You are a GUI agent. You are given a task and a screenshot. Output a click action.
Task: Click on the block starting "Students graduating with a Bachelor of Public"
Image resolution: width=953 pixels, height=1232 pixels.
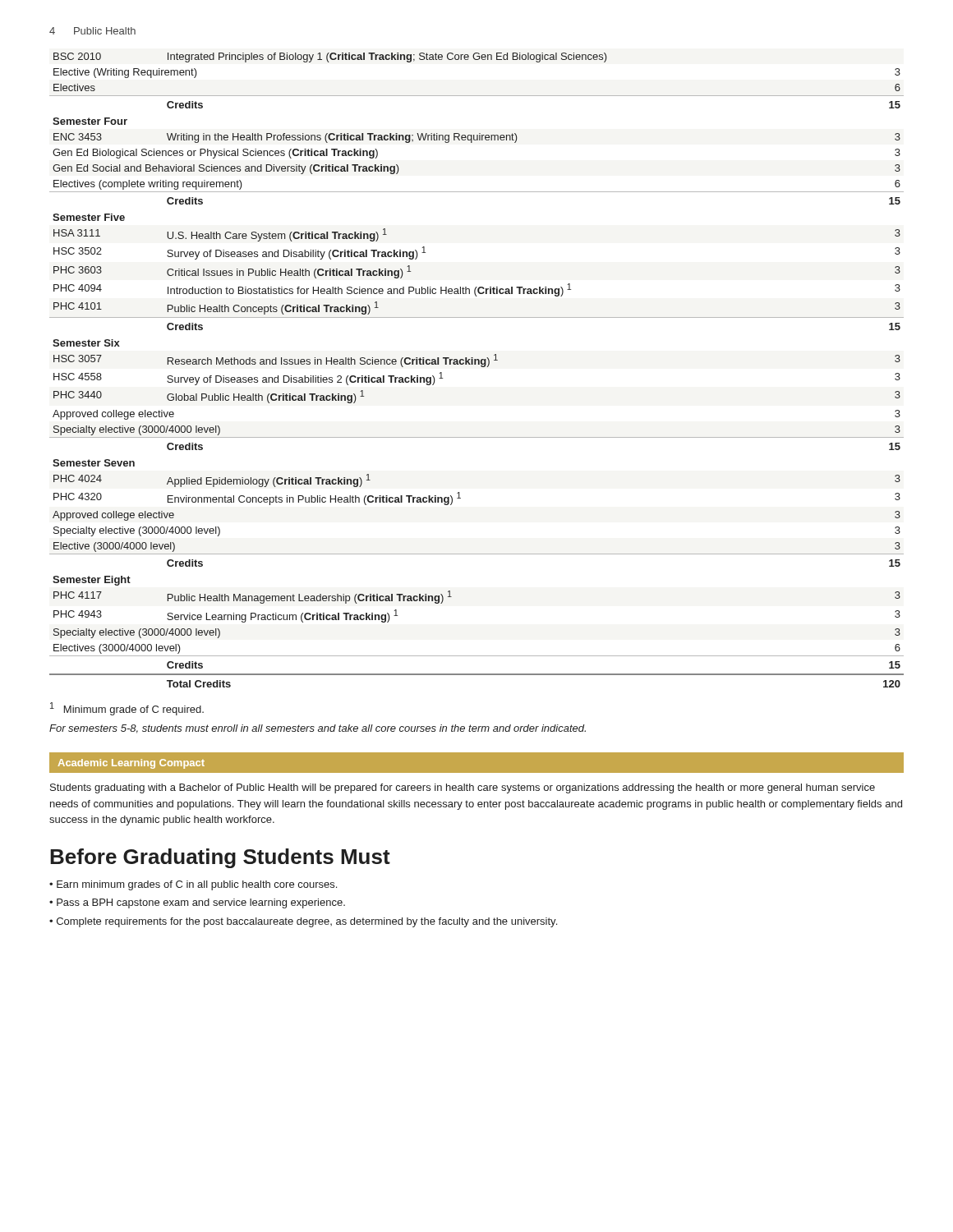(476, 804)
